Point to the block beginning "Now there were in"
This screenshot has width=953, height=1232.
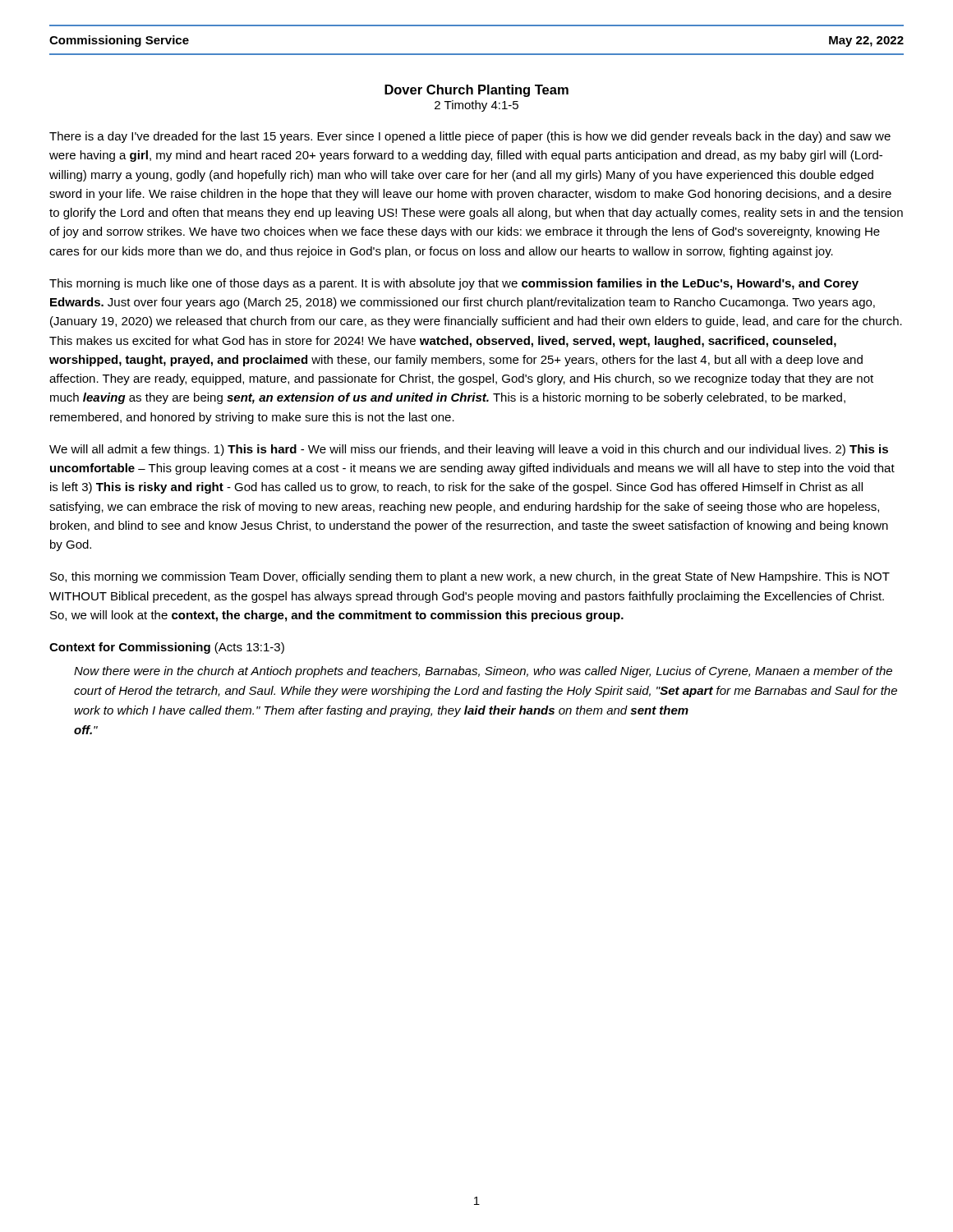point(486,700)
